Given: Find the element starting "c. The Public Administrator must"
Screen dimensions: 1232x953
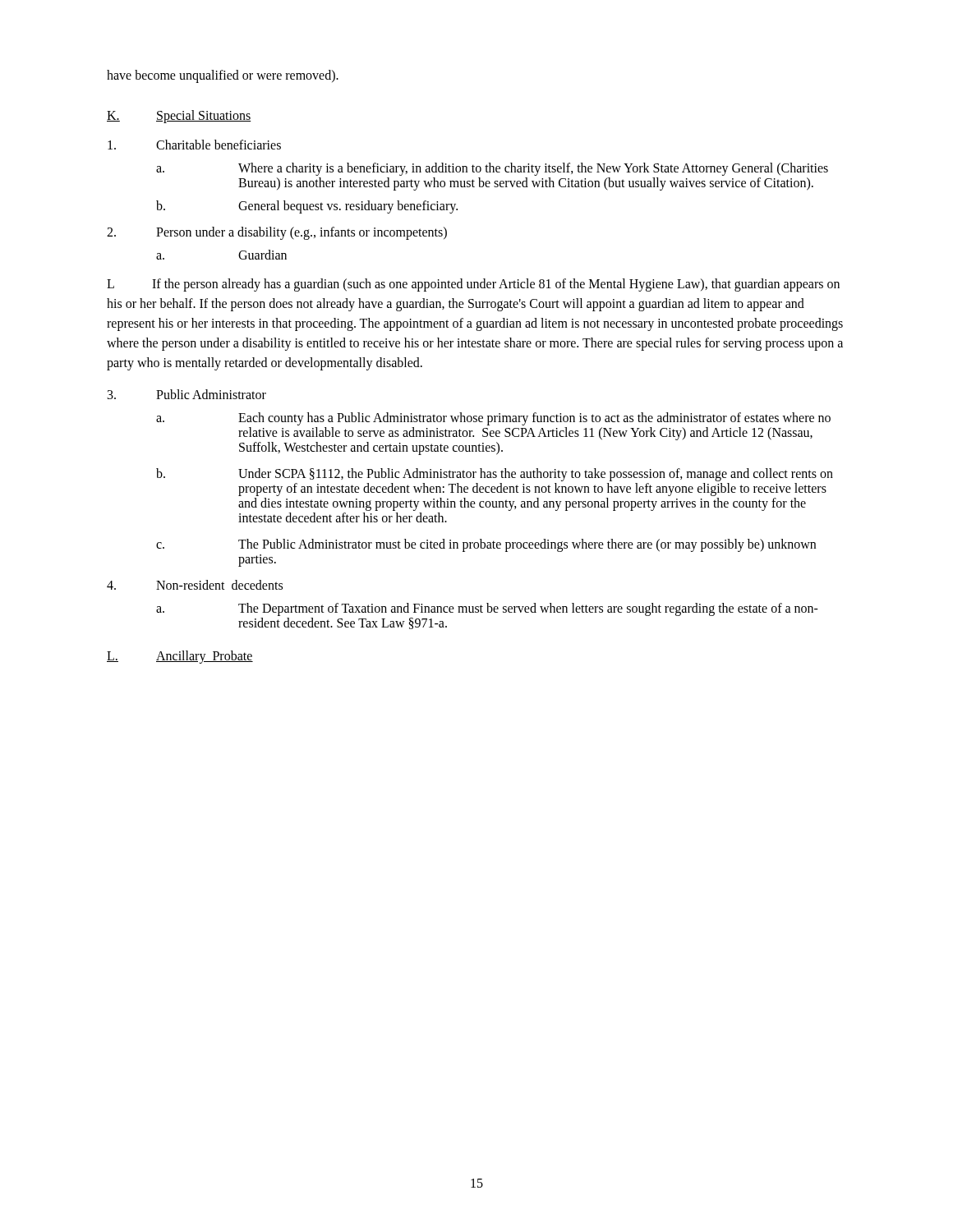Looking at the screenshot, I should click(476, 552).
